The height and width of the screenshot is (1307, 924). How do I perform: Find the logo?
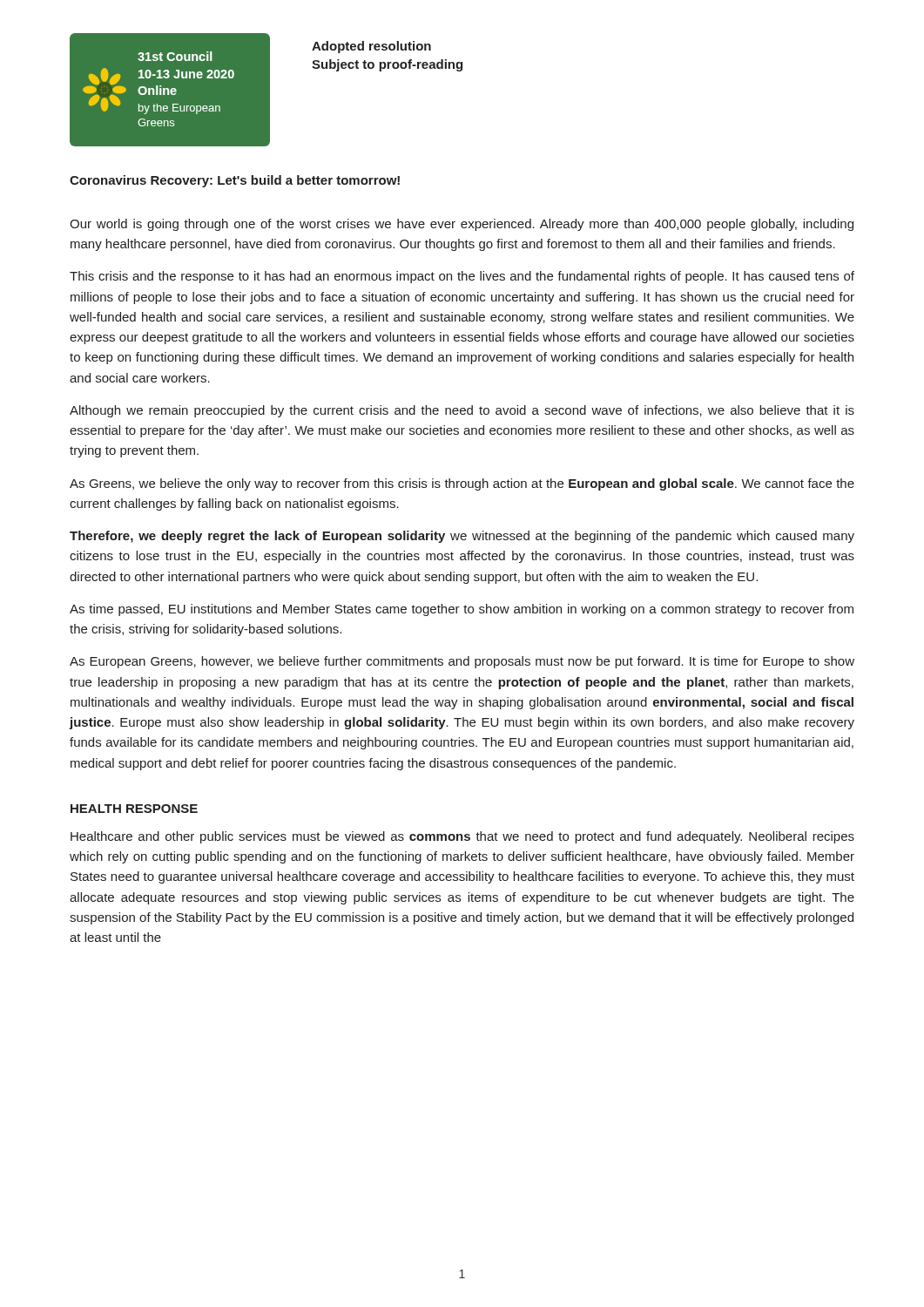(x=170, y=90)
